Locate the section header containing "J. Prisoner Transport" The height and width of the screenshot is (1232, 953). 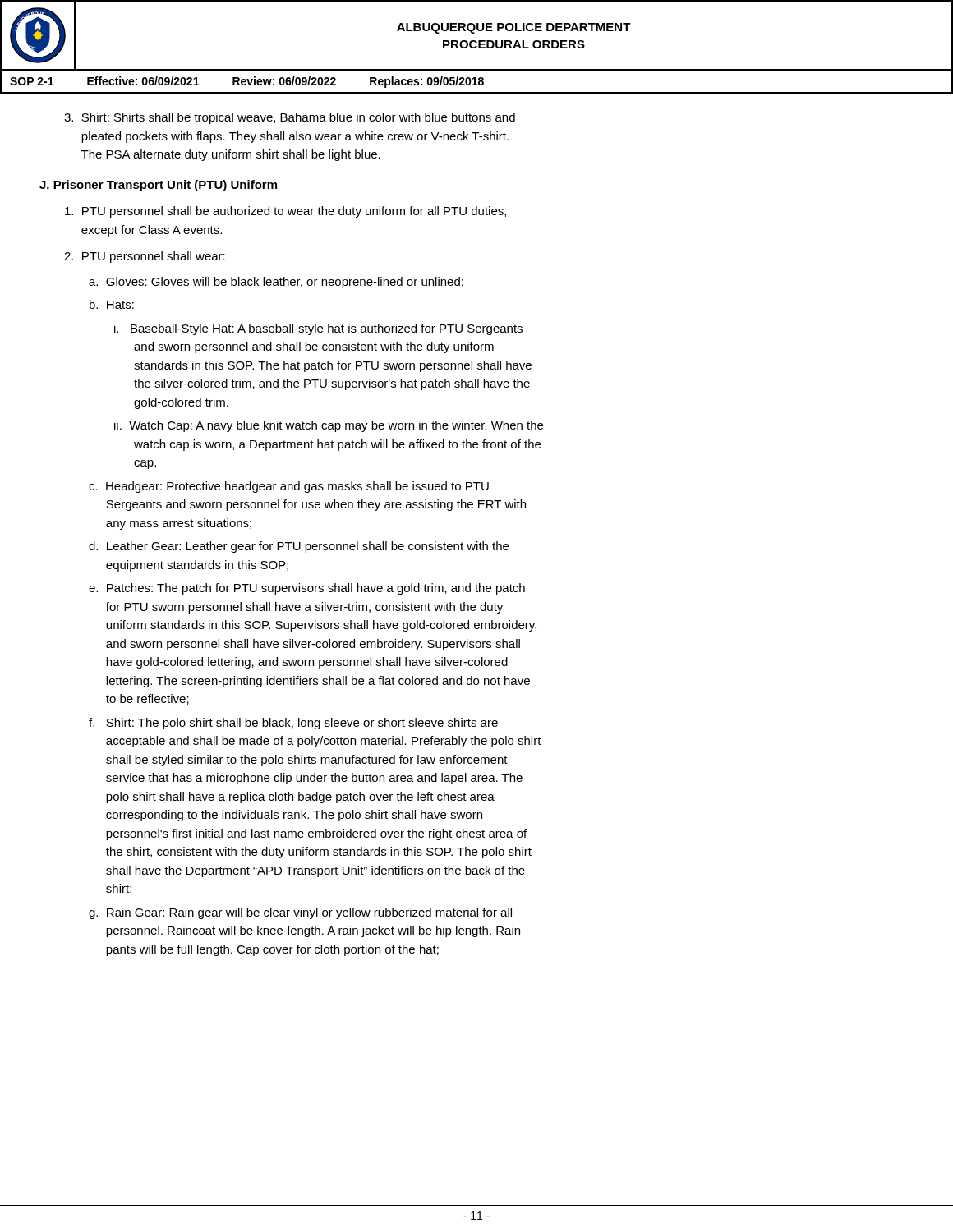[x=159, y=184]
